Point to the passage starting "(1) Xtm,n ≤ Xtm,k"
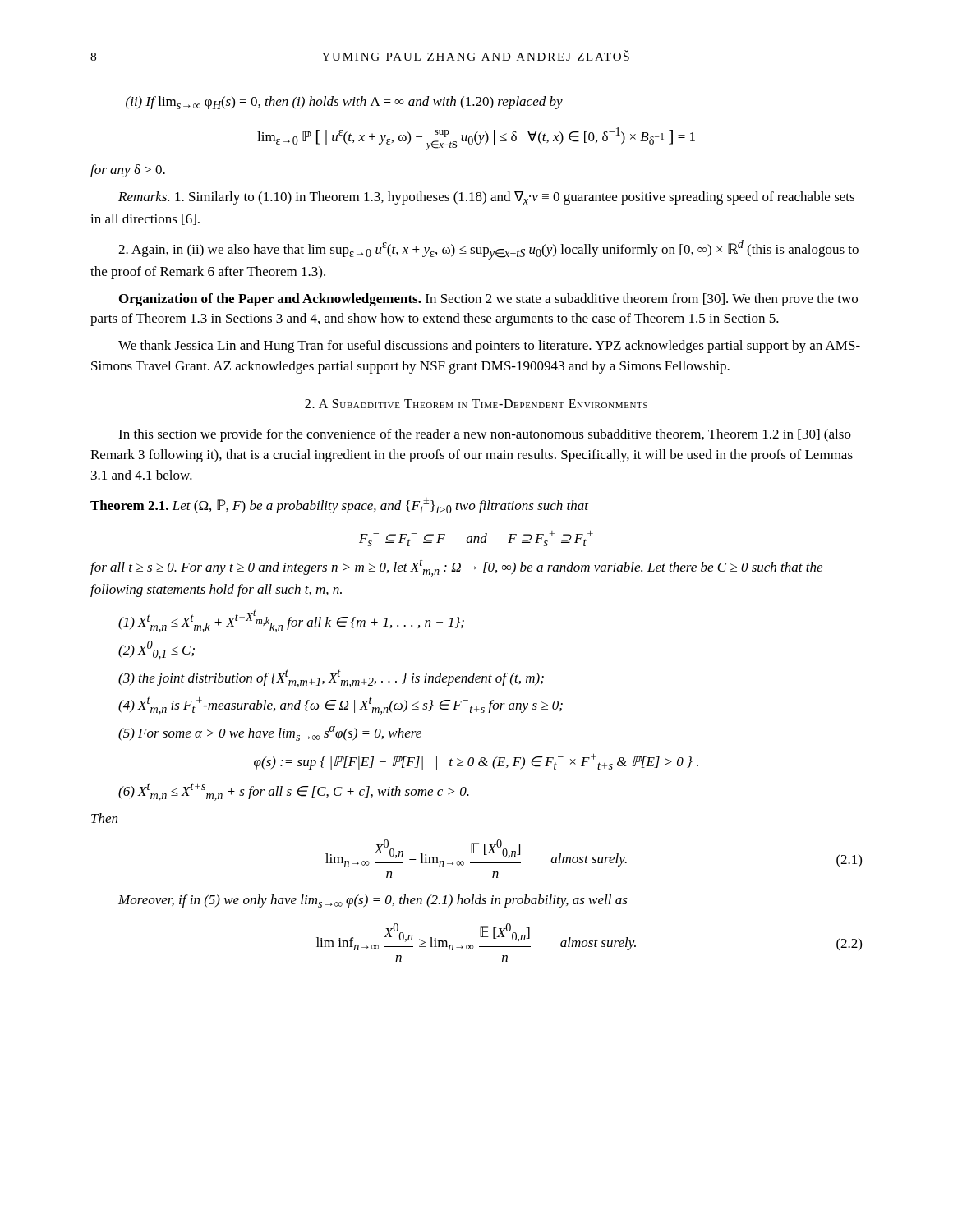Image resolution: width=953 pixels, height=1232 pixels. coord(292,620)
